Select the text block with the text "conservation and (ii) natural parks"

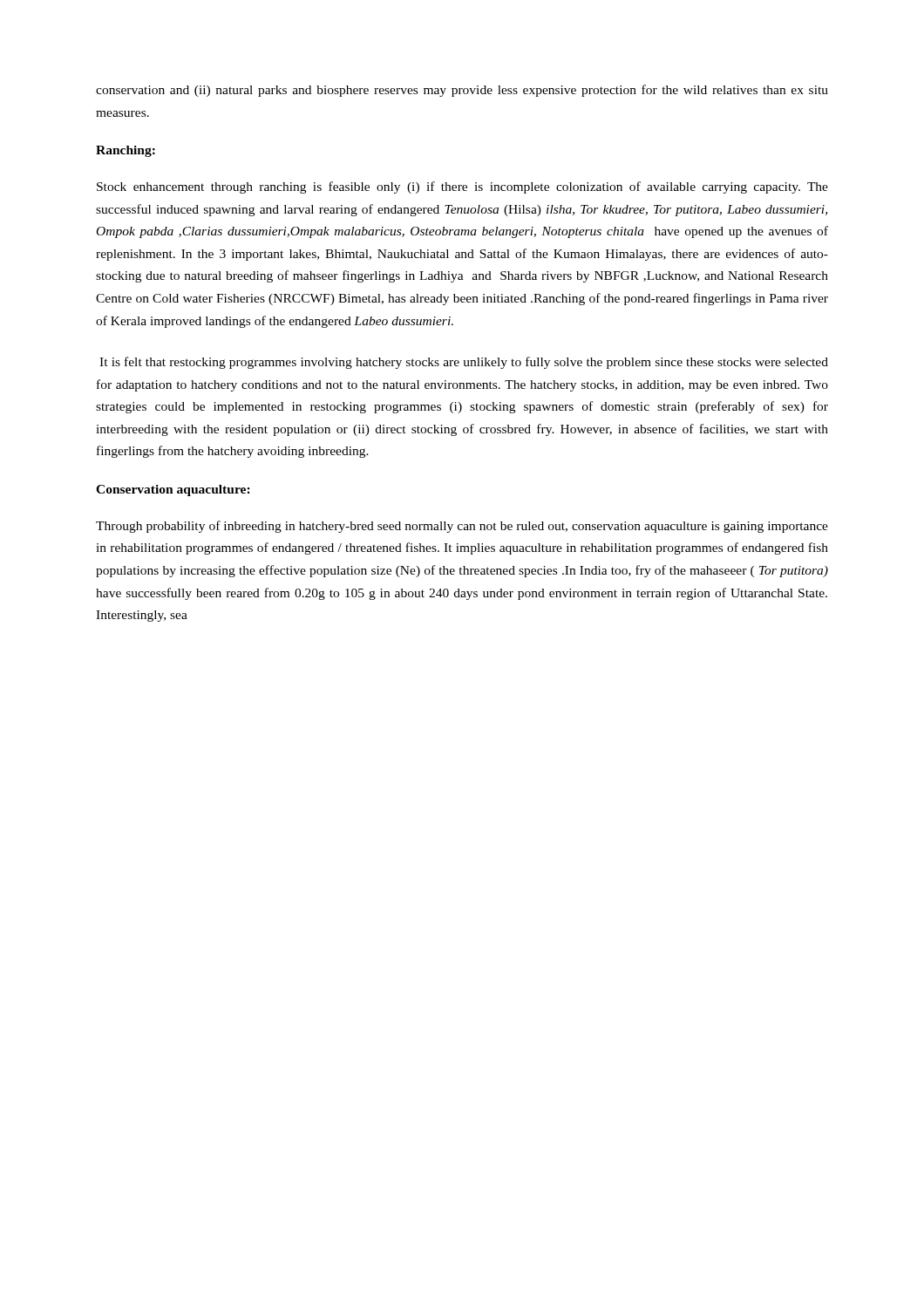tap(462, 101)
